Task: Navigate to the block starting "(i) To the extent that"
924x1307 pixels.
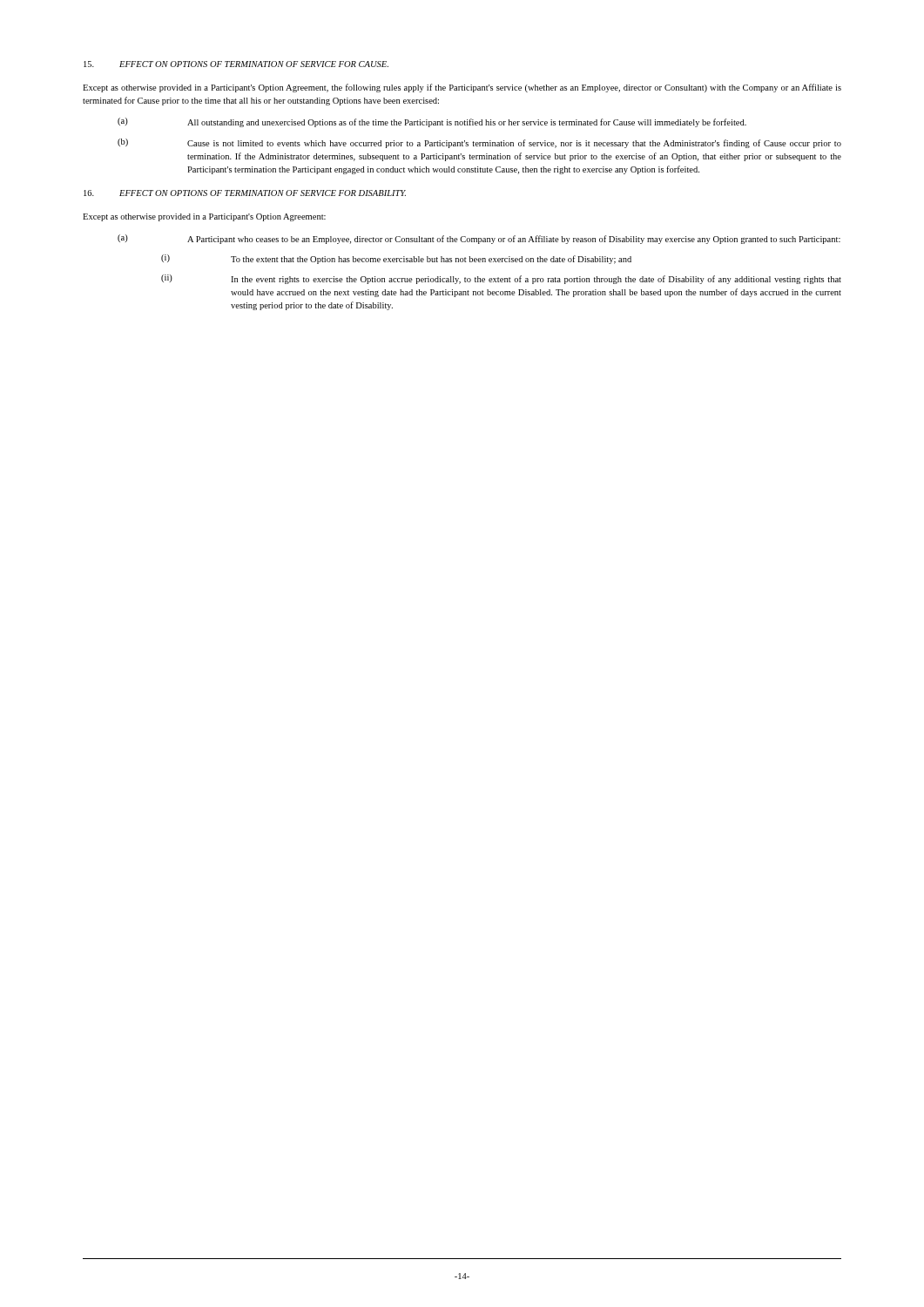Action: [x=462, y=259]
